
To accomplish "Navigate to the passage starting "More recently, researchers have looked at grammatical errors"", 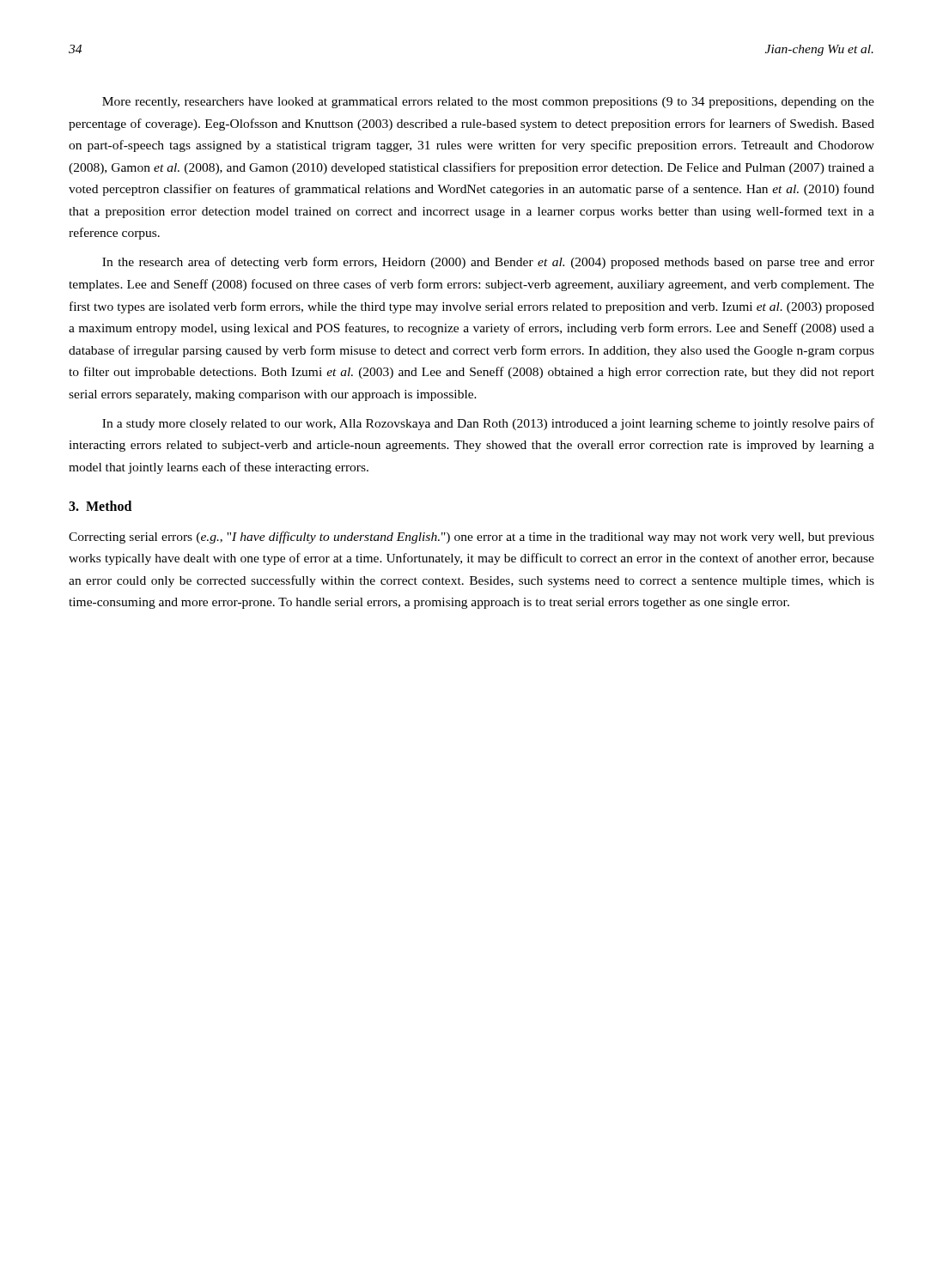I will coord(472,284).
